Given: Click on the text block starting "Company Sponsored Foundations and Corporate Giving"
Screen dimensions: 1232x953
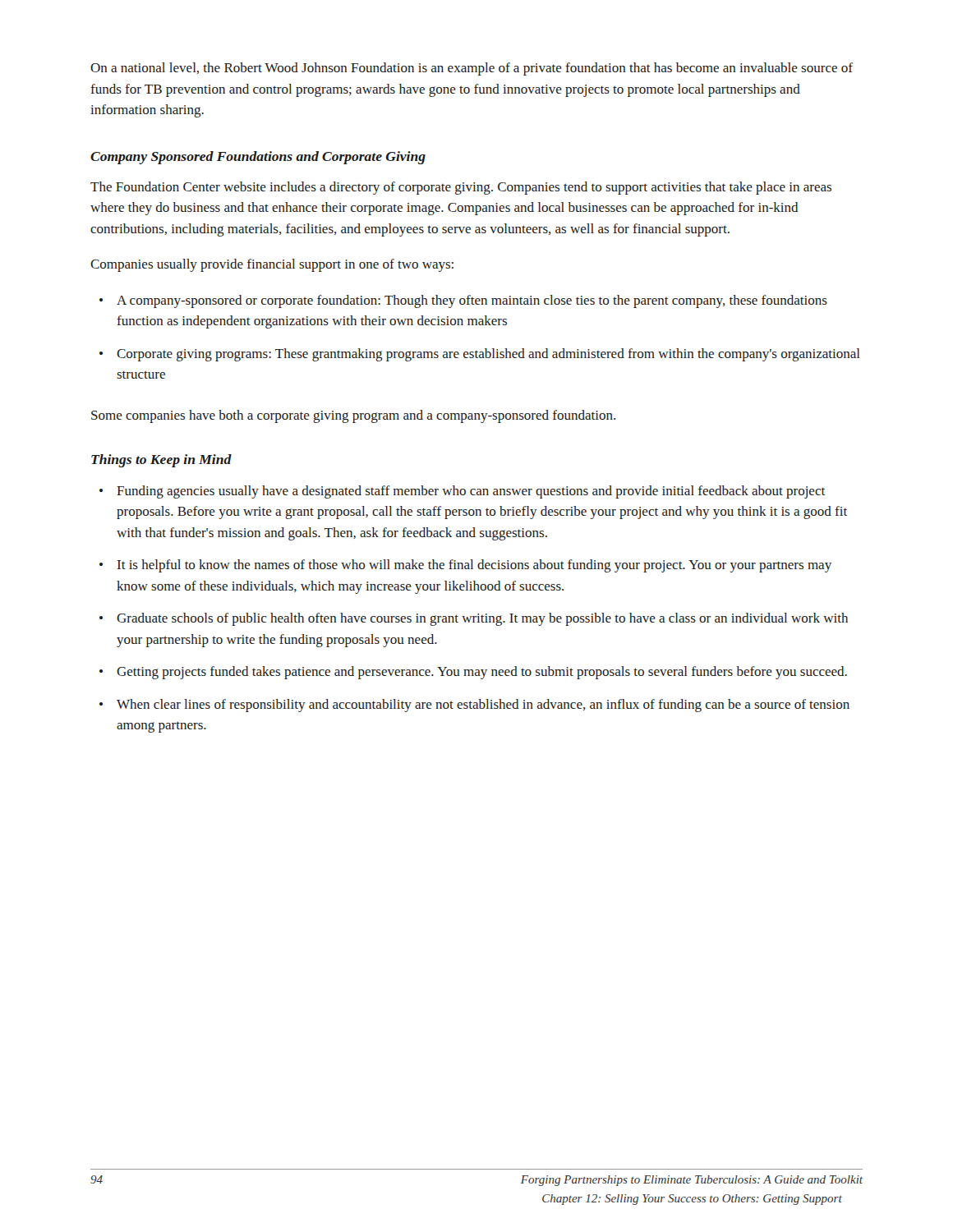Looking at the screenshot, I should (x=258, y=156).
